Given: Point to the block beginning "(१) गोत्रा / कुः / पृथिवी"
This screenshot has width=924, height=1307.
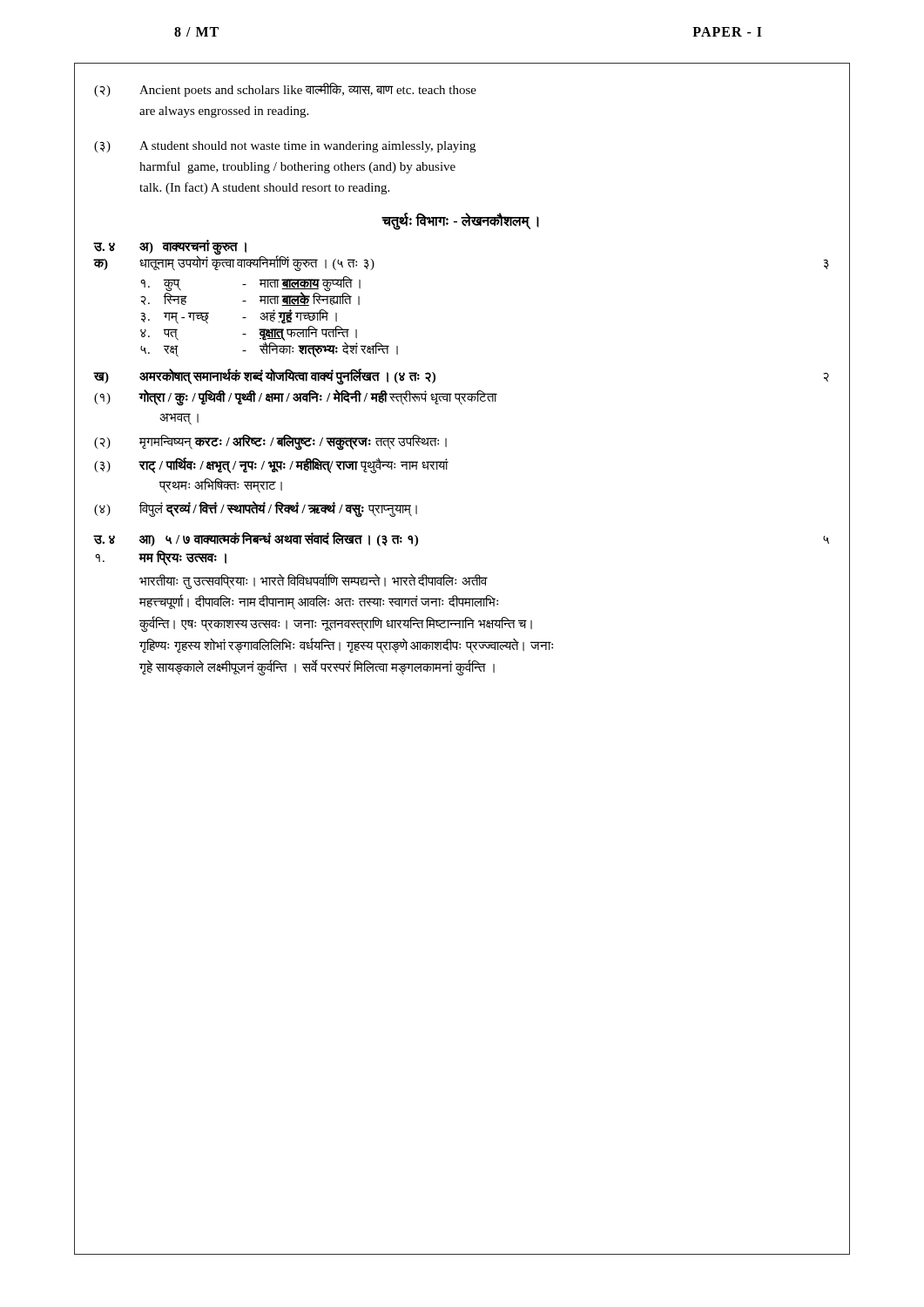Looking at the screenshot, I should (295, 408).
